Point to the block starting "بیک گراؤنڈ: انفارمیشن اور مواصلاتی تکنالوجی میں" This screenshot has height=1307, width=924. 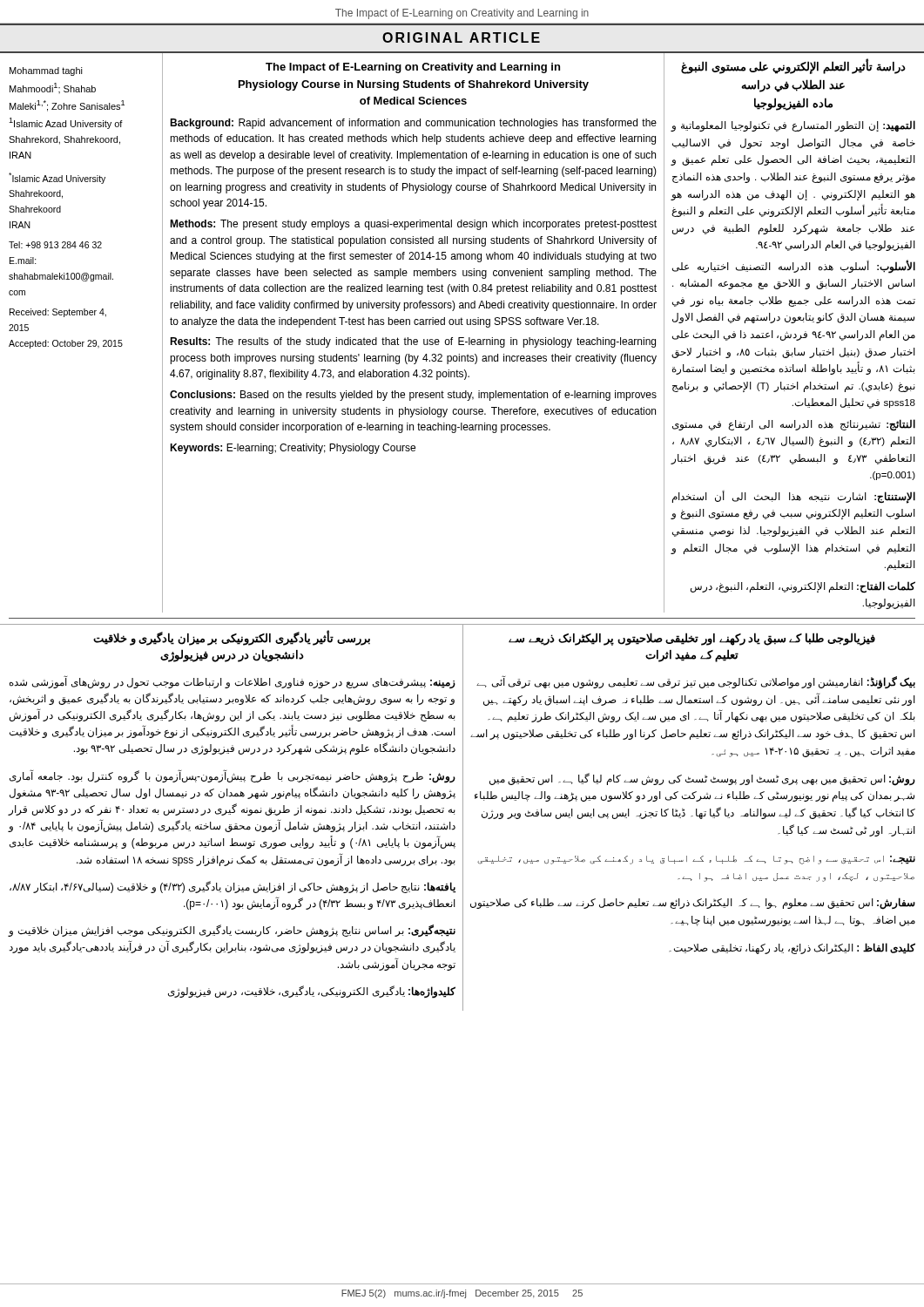pos(692,816)
